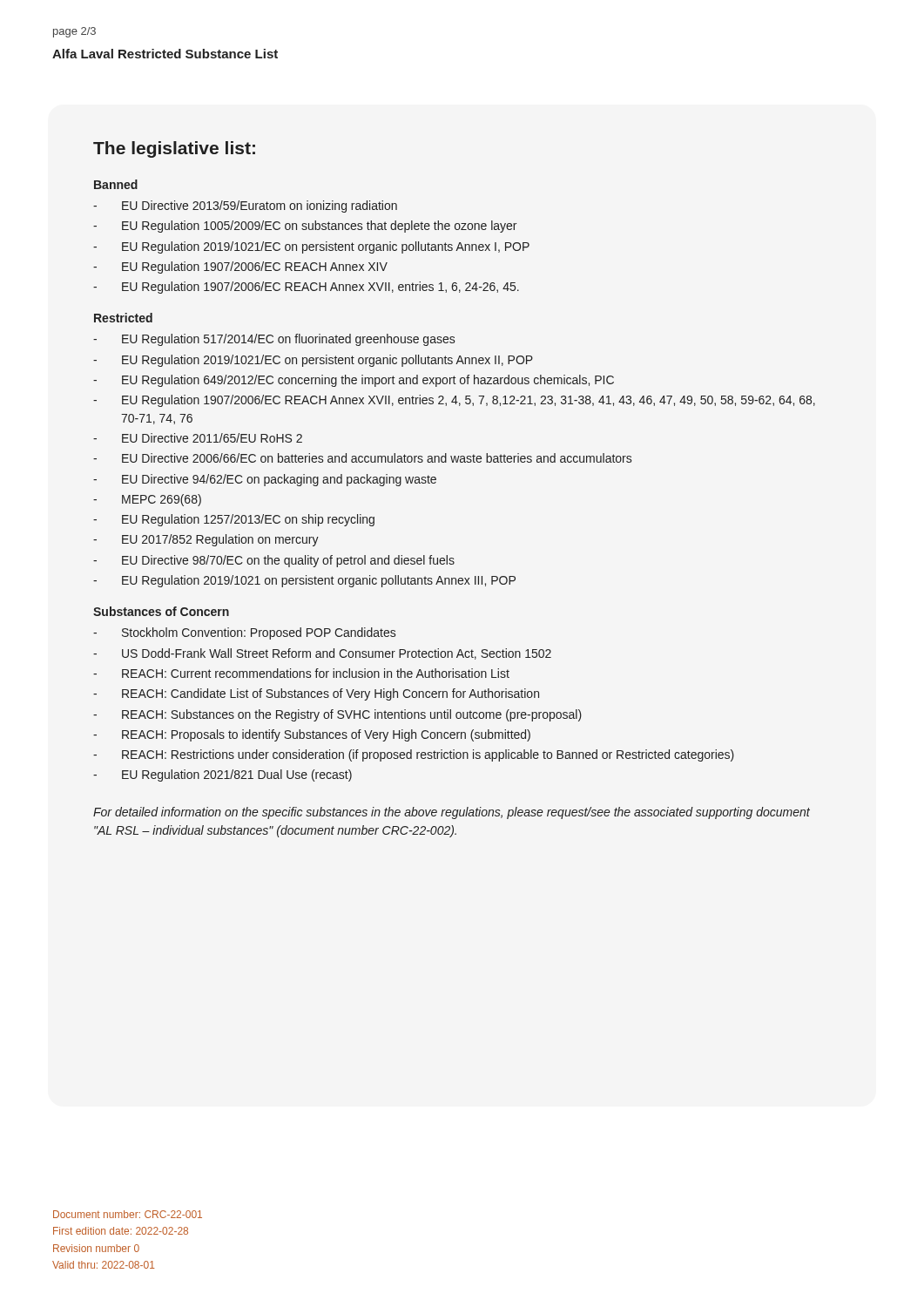Find the text starting "- REACH: Candidate List of Substances of"

click(x=462, y=694)
